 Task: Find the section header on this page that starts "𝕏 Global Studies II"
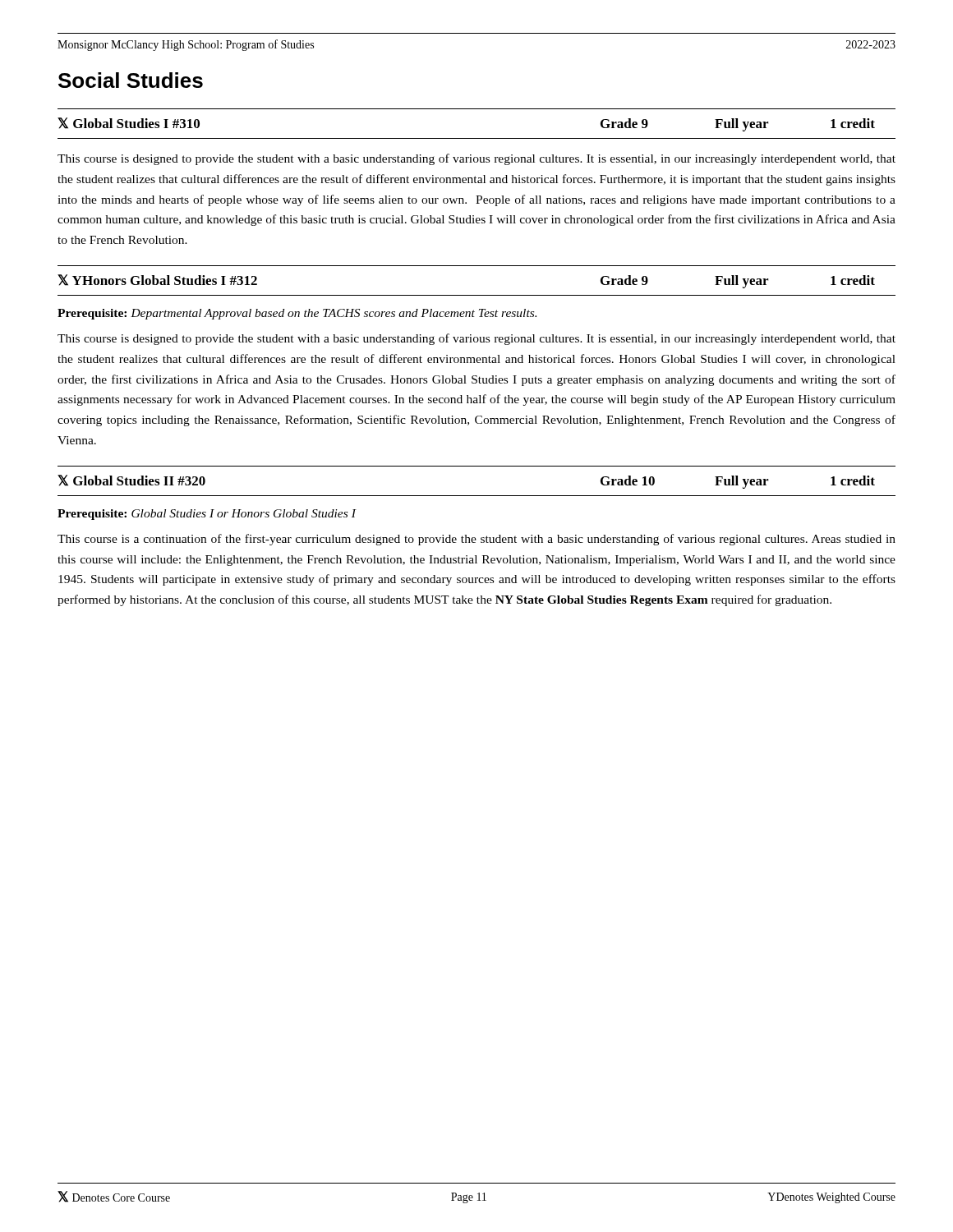tap(126, 482)
